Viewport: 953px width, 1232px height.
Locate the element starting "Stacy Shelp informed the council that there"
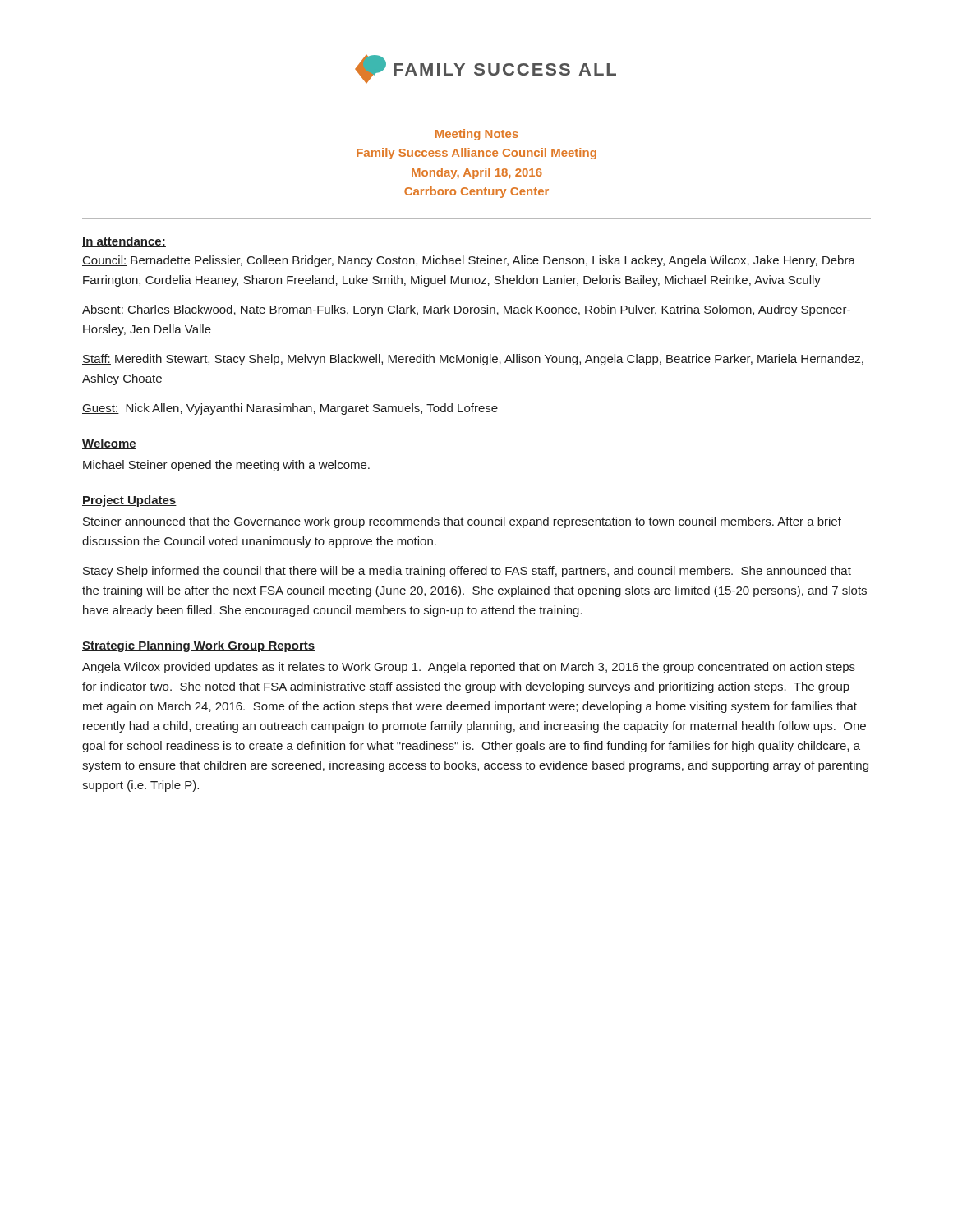pos(475,590)
